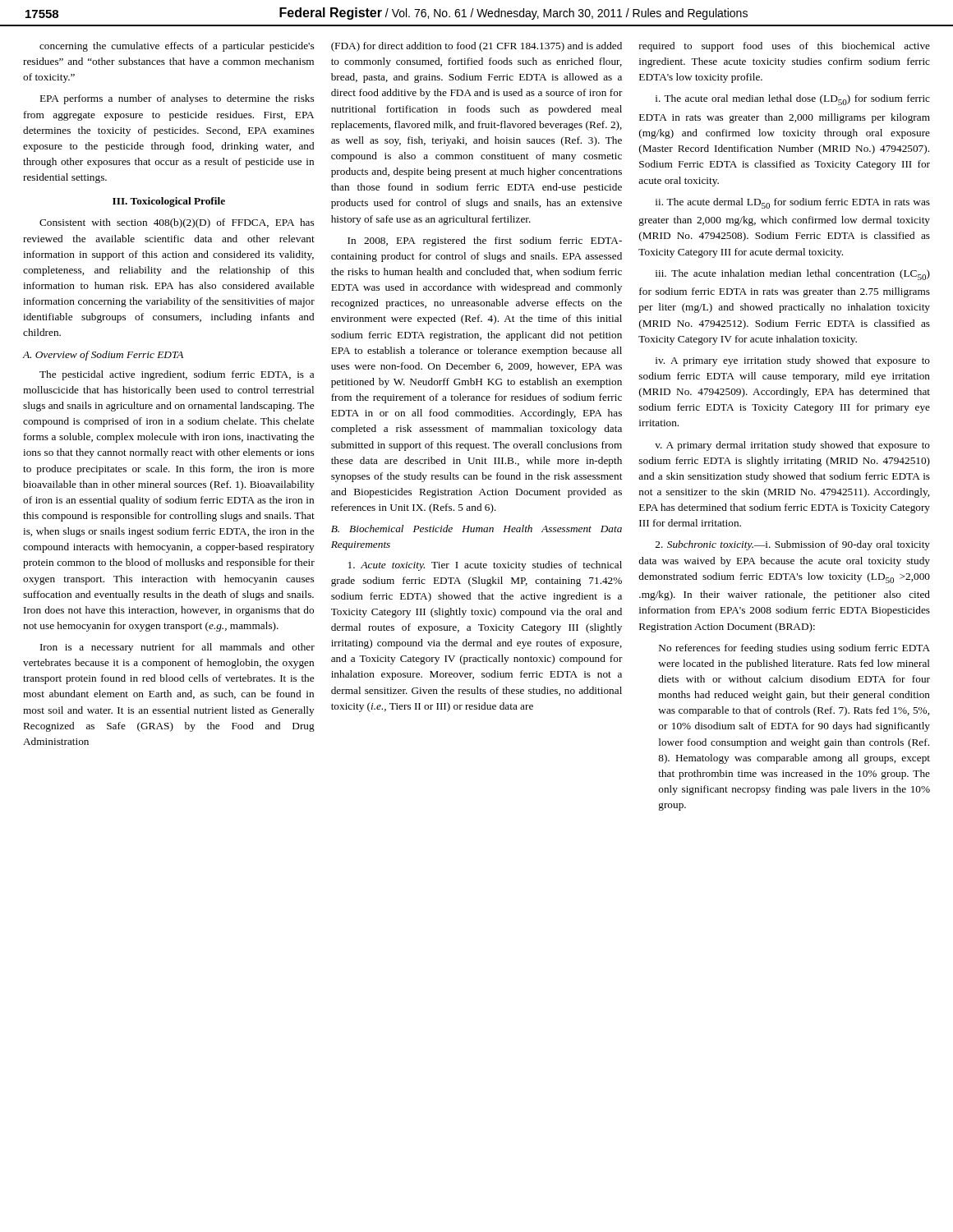
Task: Select the text block starting "A. Overview of"
Action: (103, 354)
